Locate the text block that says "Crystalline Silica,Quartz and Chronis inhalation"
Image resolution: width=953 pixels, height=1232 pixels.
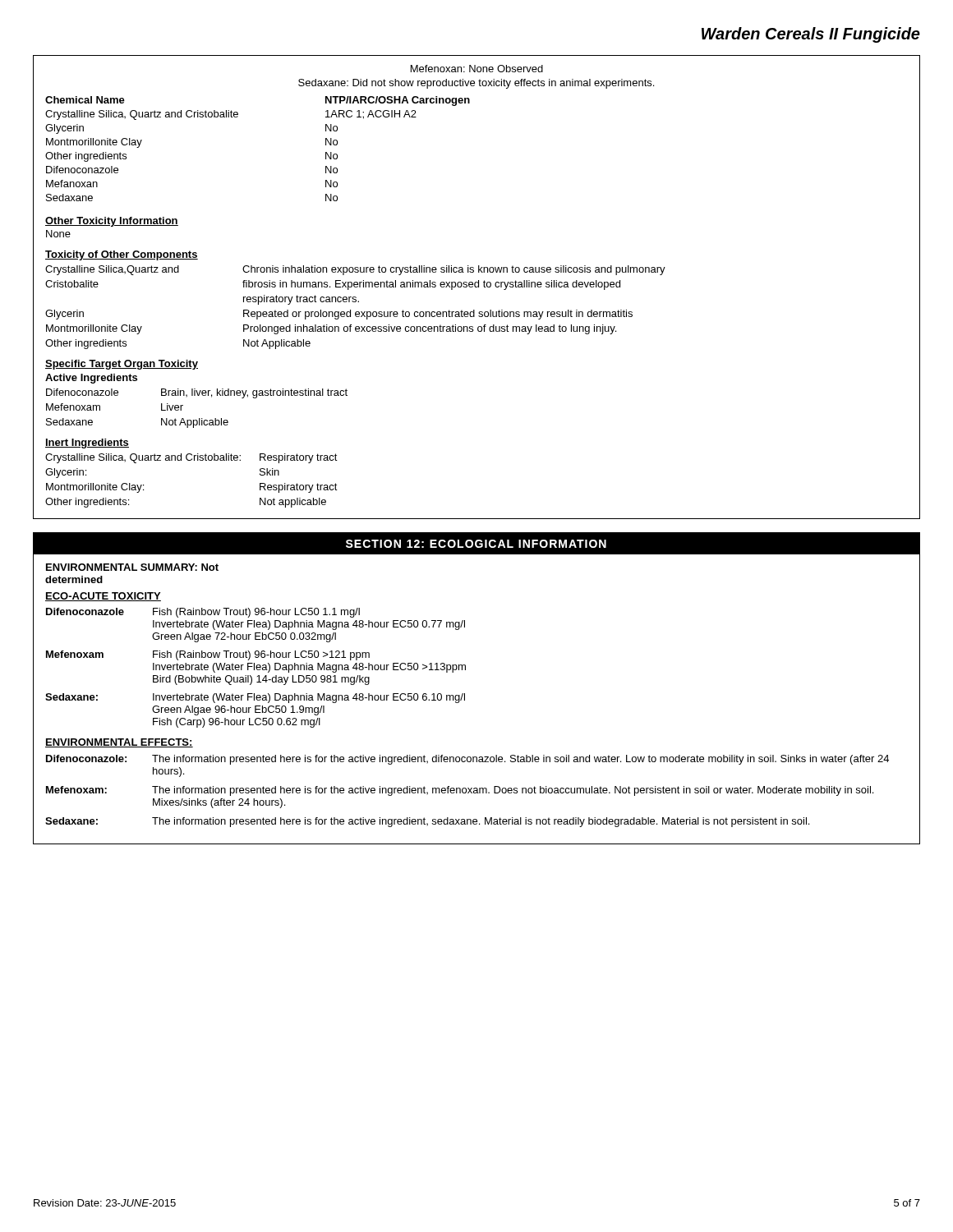point(476,284)
